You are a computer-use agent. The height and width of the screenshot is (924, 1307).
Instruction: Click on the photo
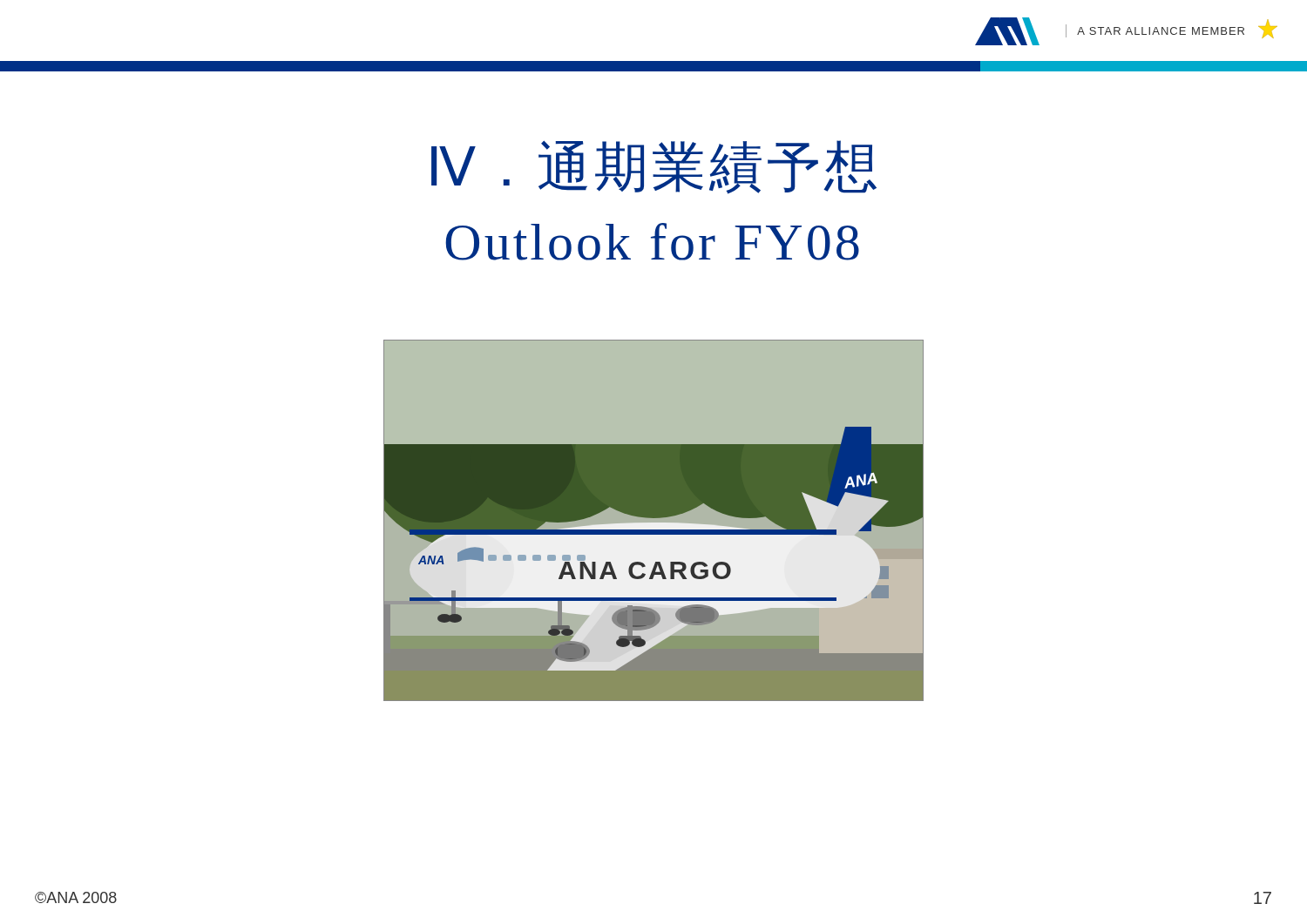pyautogui.click(x=654, y=520)
